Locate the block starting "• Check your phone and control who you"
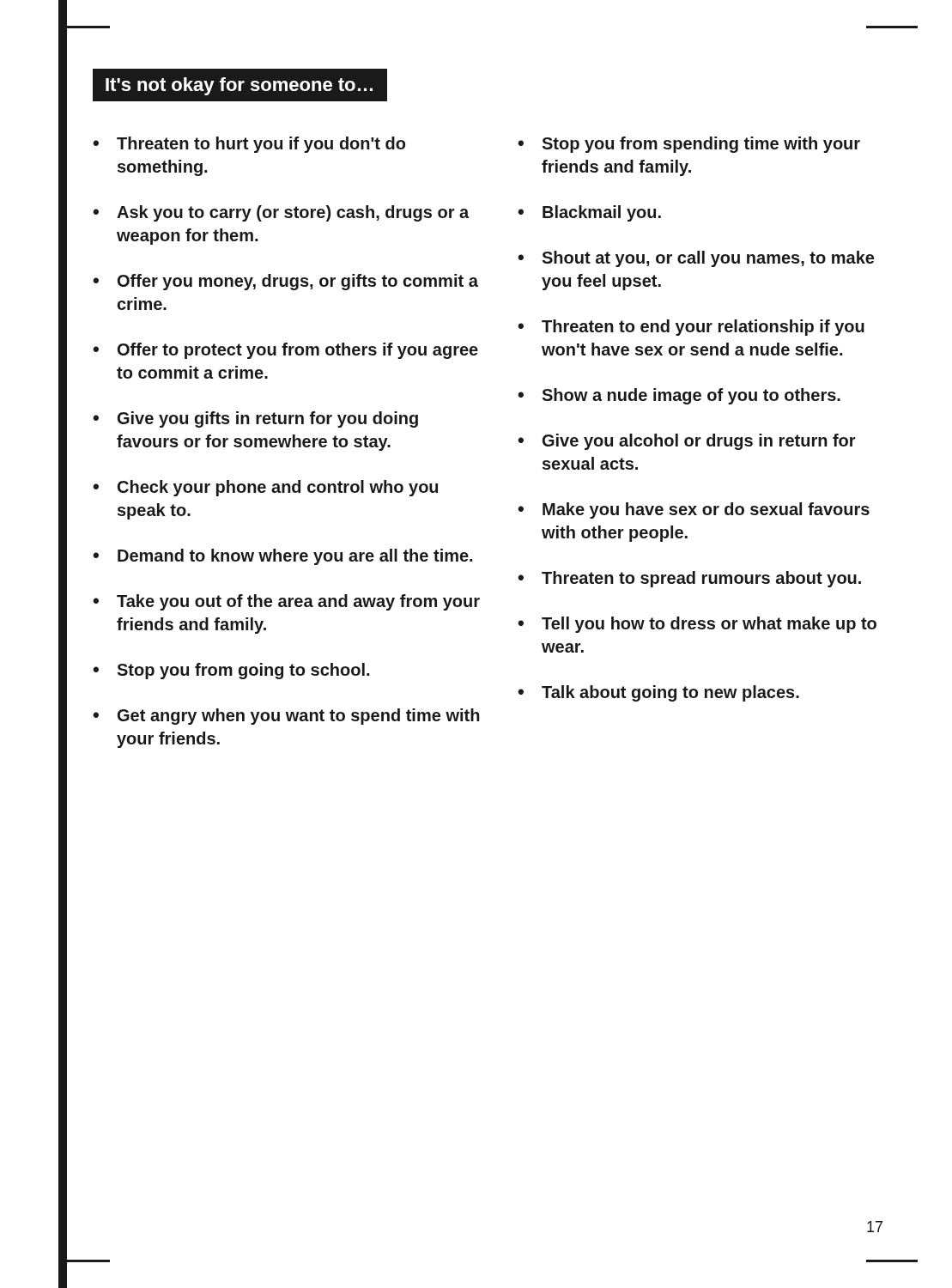 tap(288, 499)
